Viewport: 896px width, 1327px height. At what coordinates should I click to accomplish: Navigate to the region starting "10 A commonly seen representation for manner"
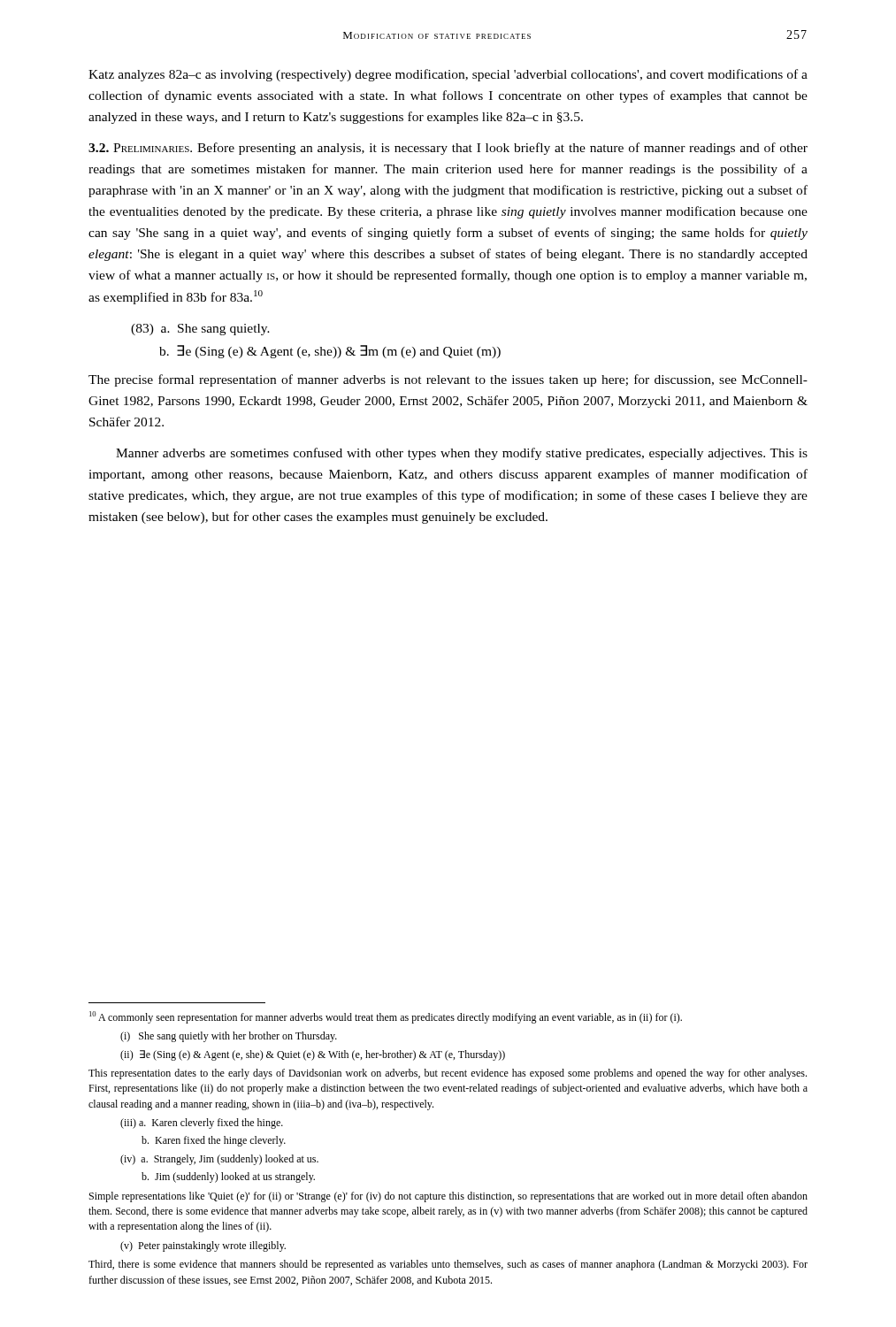click(386, 1017)
